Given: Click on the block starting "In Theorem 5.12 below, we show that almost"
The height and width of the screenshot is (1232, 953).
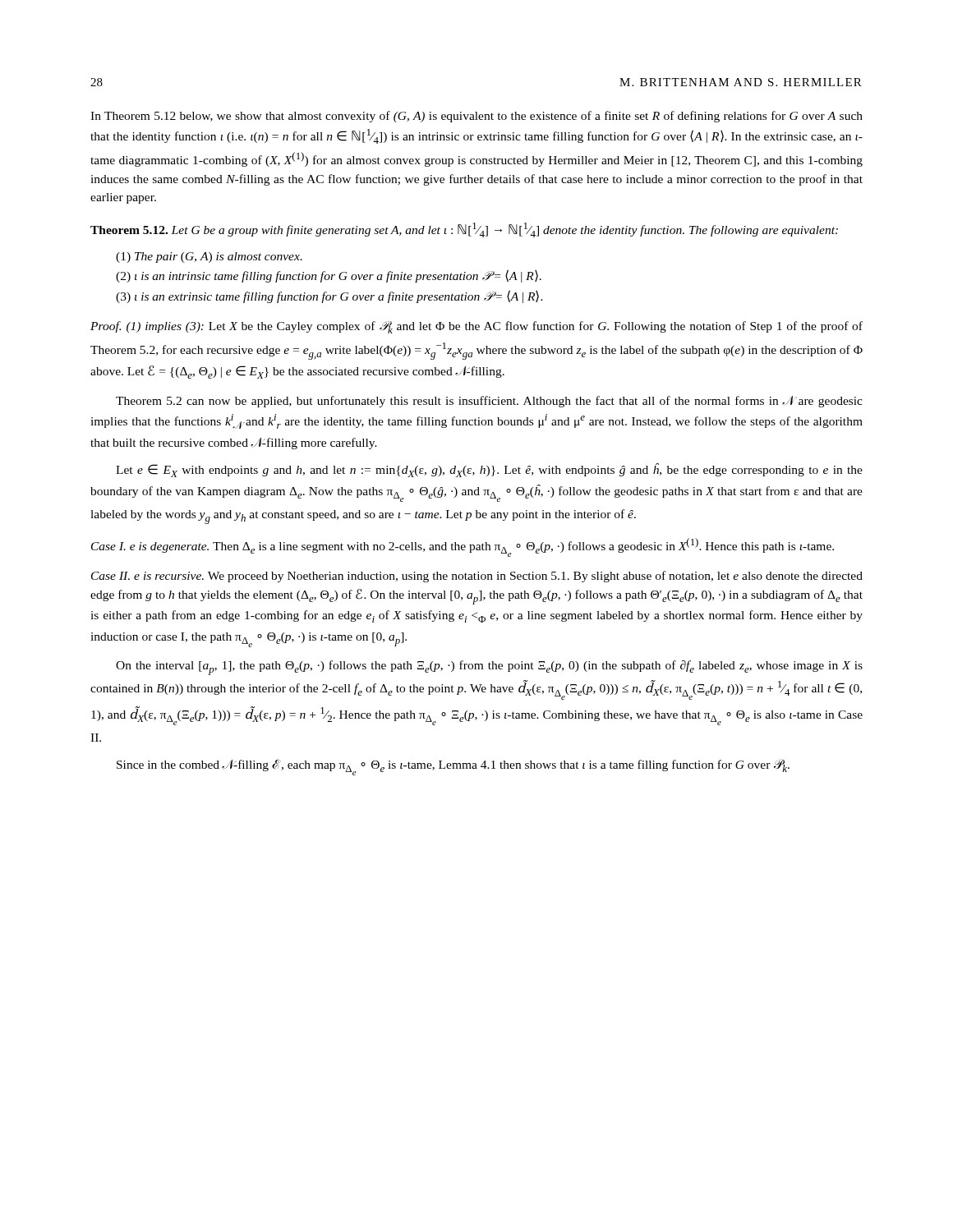Looking at the screenshot, I should tap(476, 157).
